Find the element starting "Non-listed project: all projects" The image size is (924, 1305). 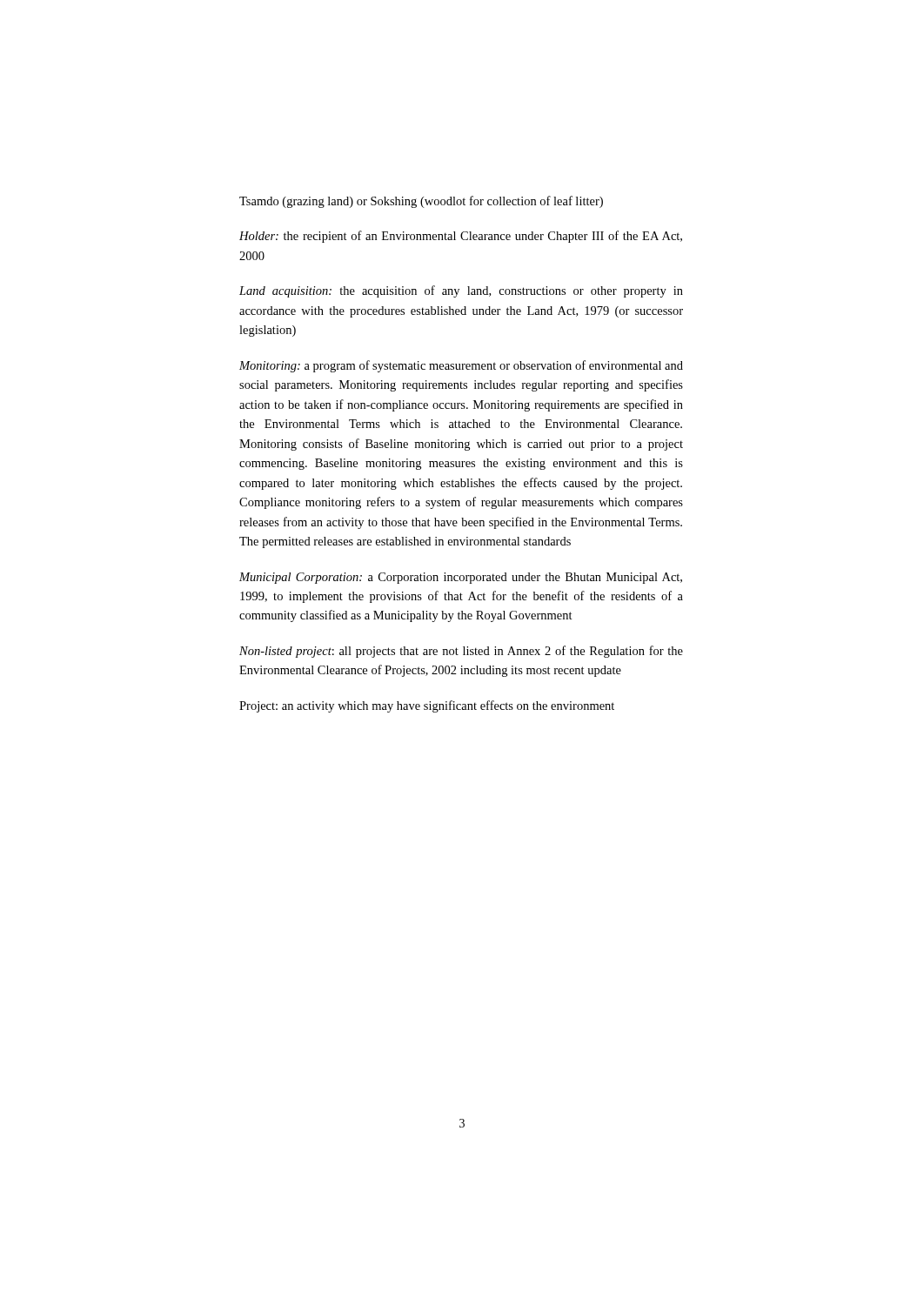[461, 660]
